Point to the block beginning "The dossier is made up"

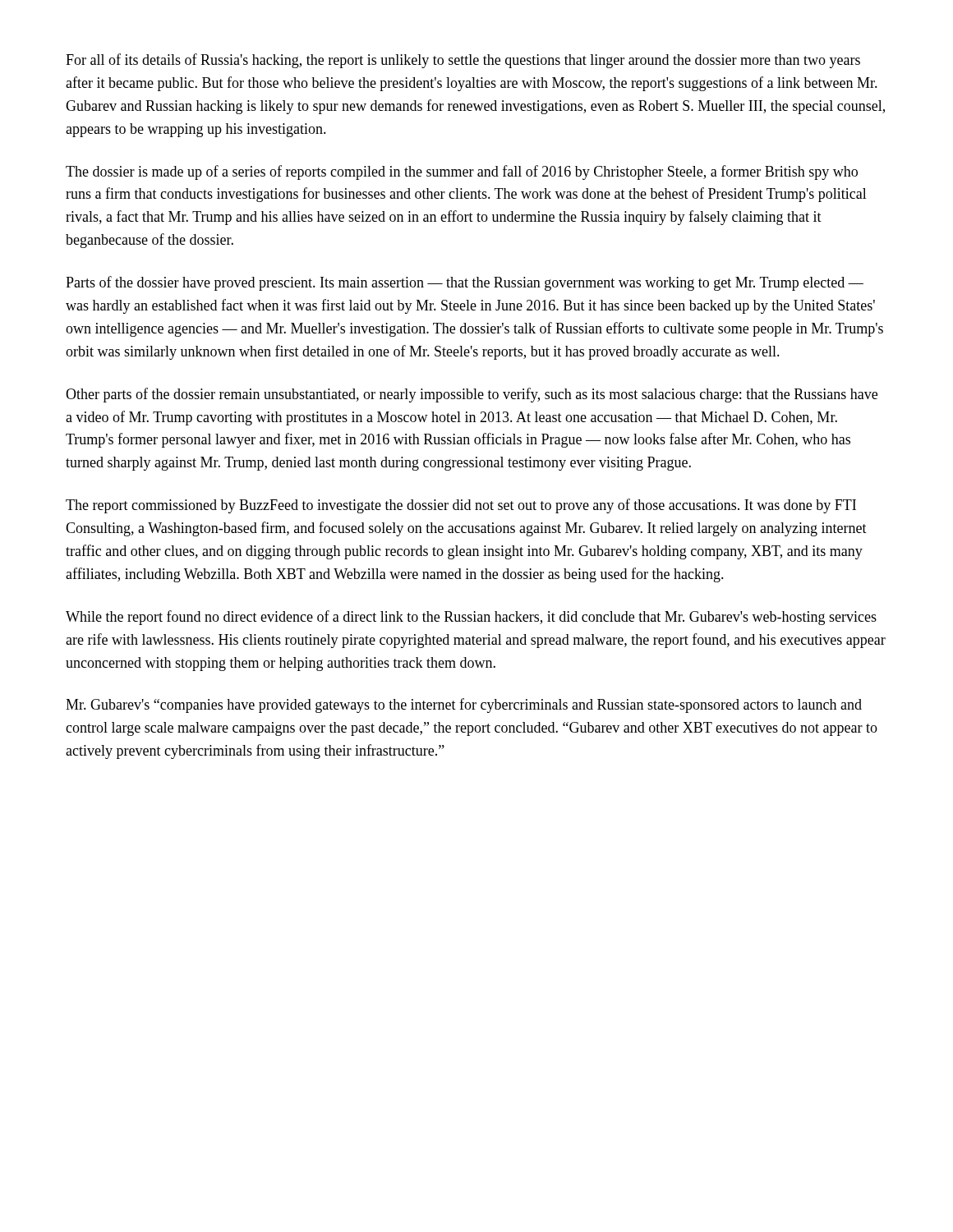466,206
